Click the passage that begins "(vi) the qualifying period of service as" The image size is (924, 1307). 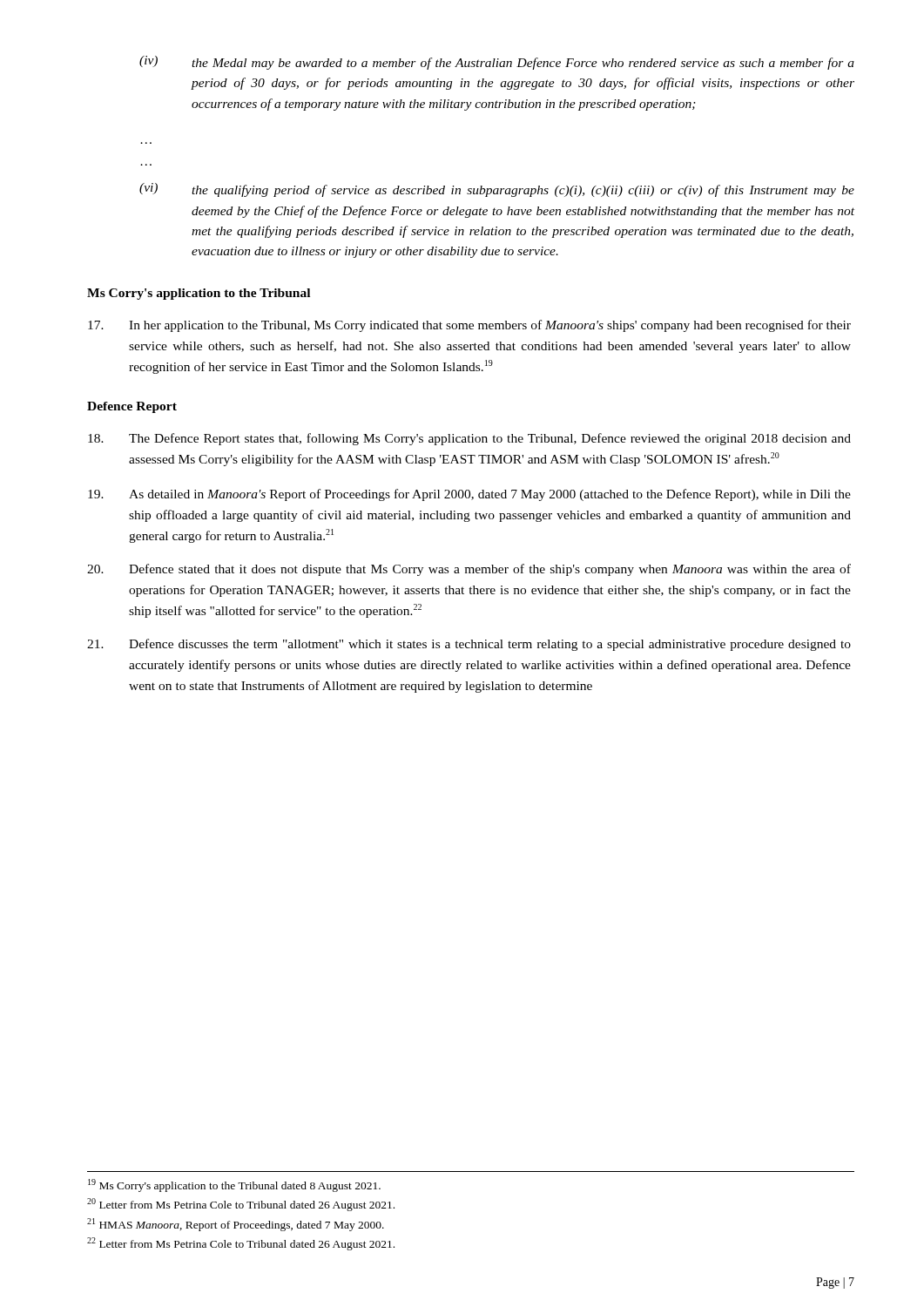[497, 220]
